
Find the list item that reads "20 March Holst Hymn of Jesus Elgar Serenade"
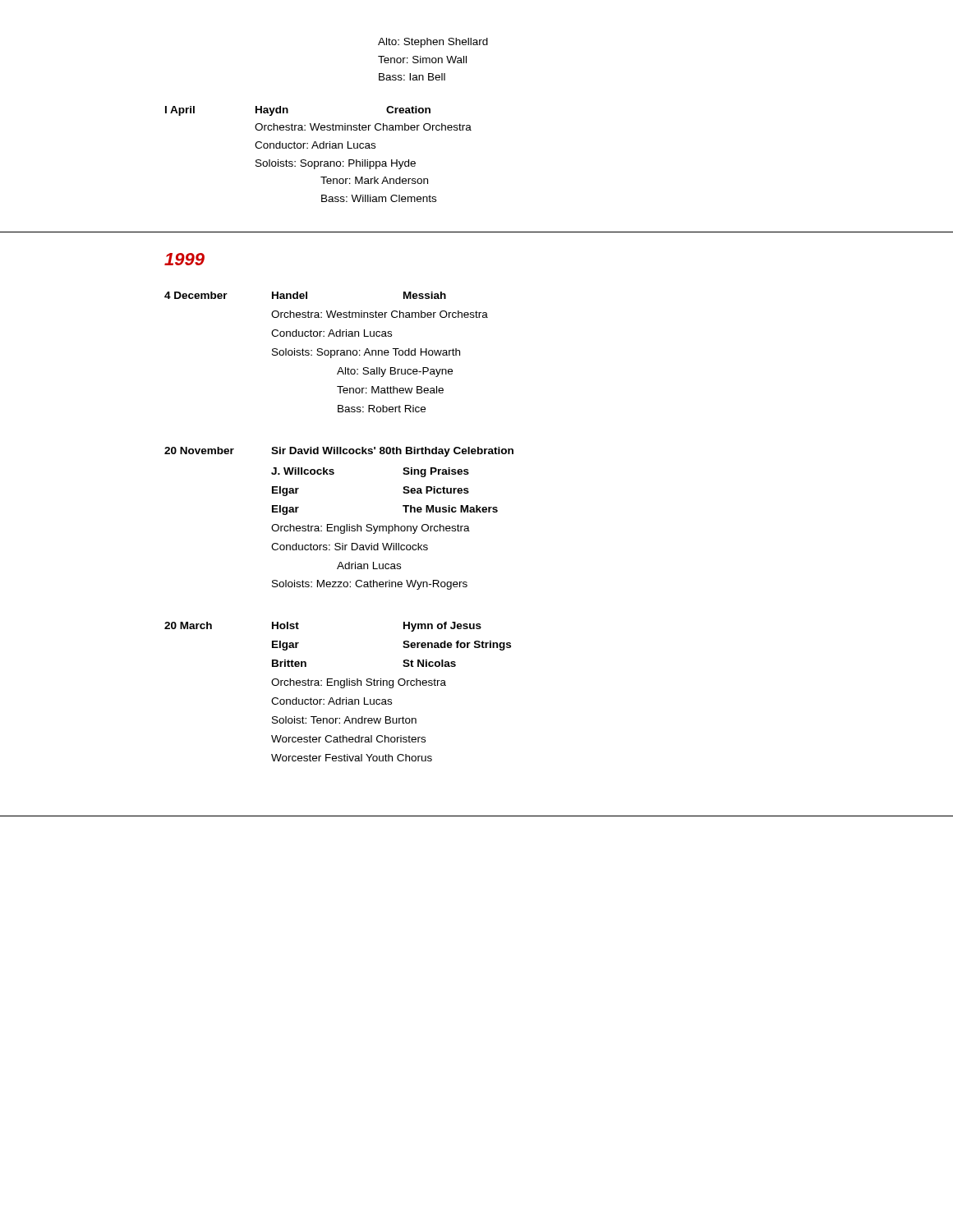coord(184,626)
